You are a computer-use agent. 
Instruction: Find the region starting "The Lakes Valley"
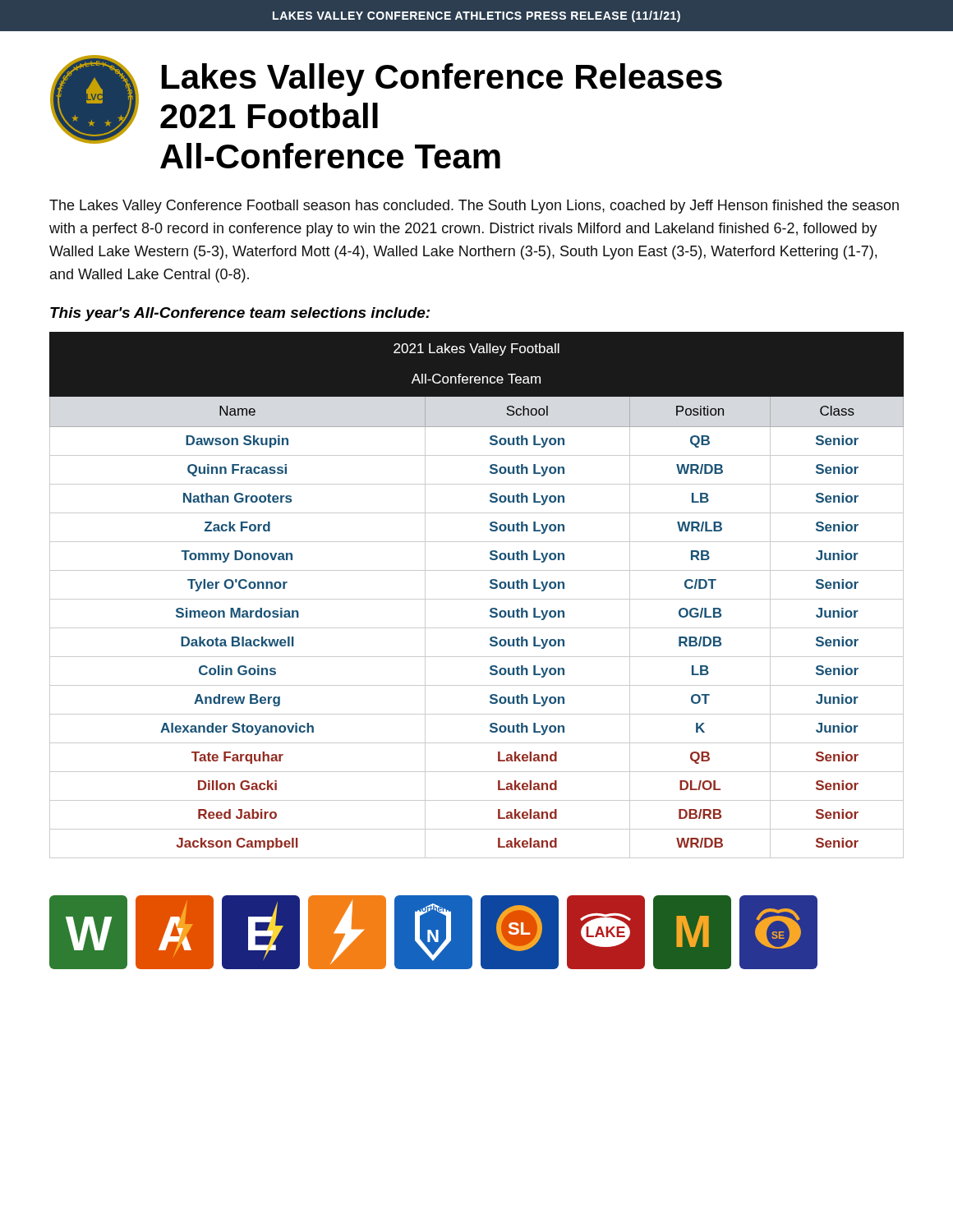474,240
